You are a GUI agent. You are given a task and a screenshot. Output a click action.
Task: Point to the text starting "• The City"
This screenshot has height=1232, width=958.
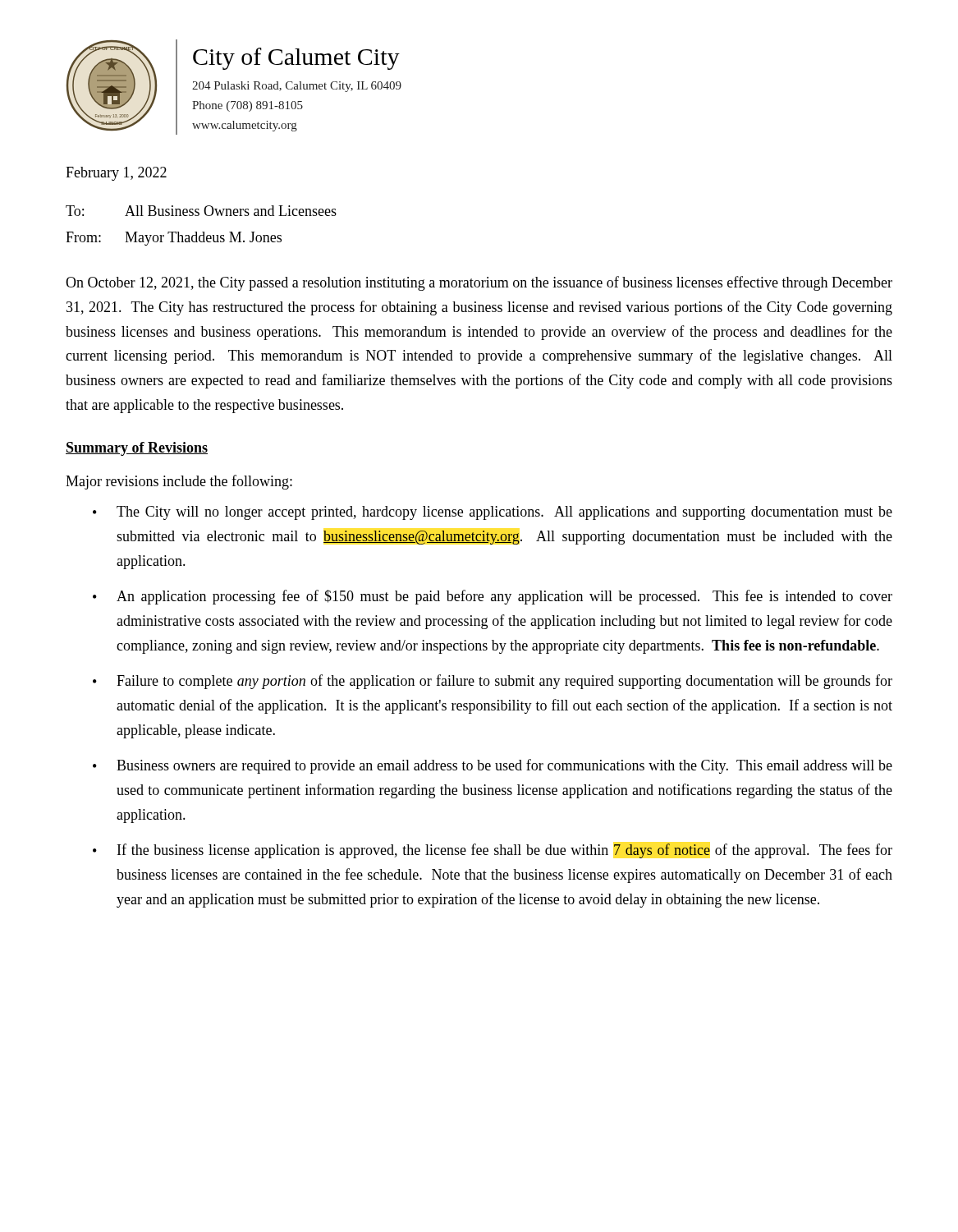492,537
